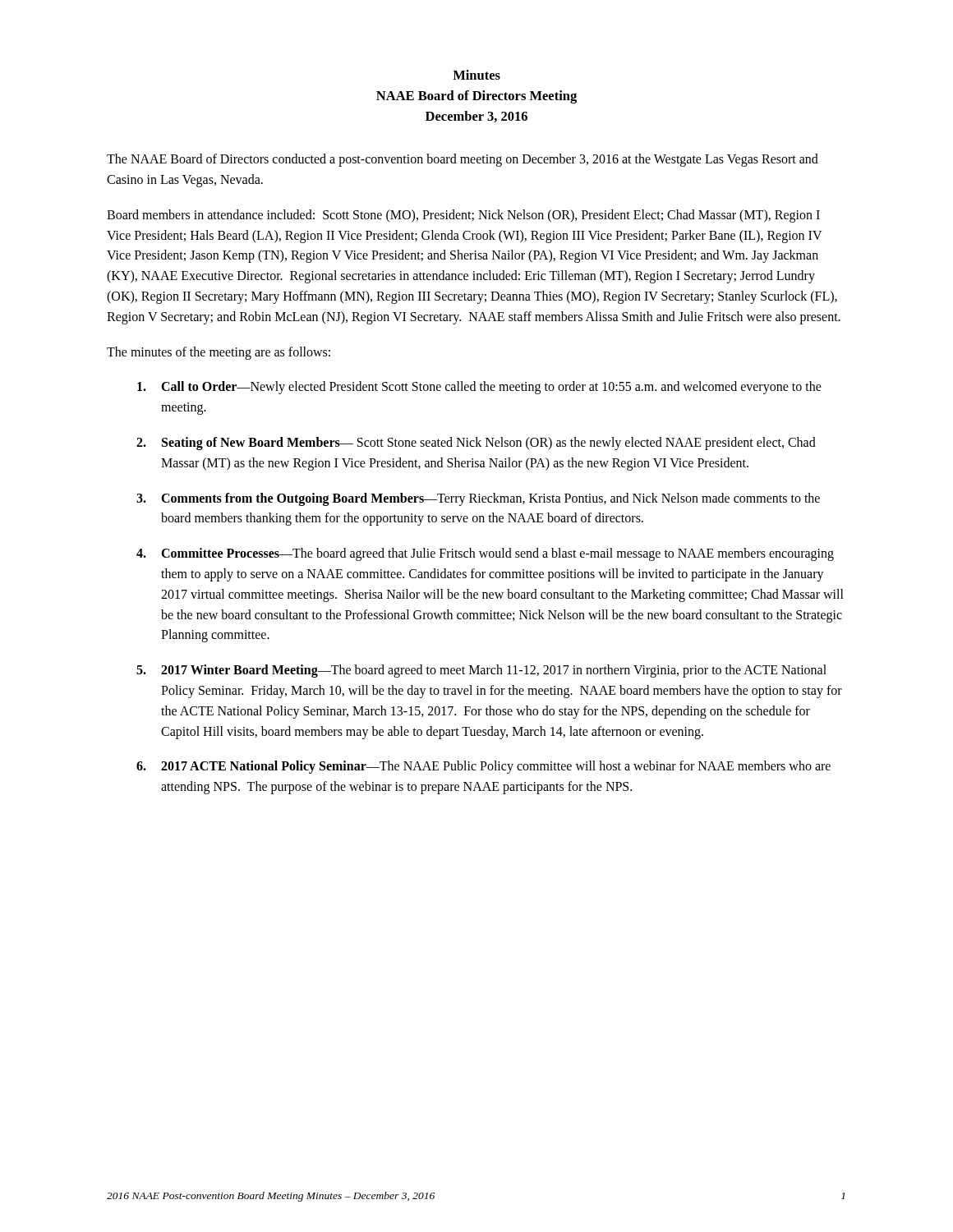
Task: Where is the passage that starts "3. Comments from the"?
Action: 491,509
